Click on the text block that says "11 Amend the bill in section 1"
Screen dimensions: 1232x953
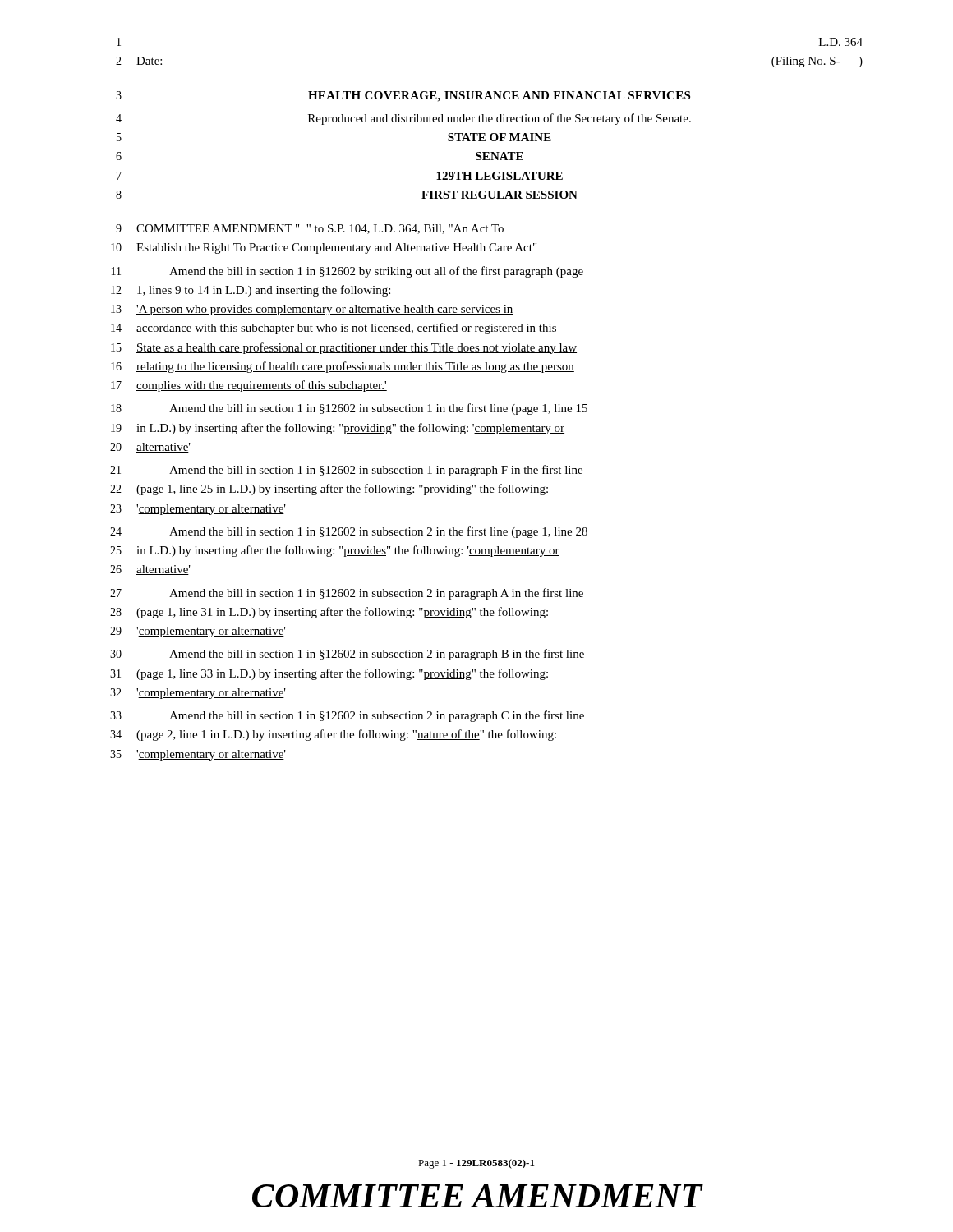(x=476, y=281)
